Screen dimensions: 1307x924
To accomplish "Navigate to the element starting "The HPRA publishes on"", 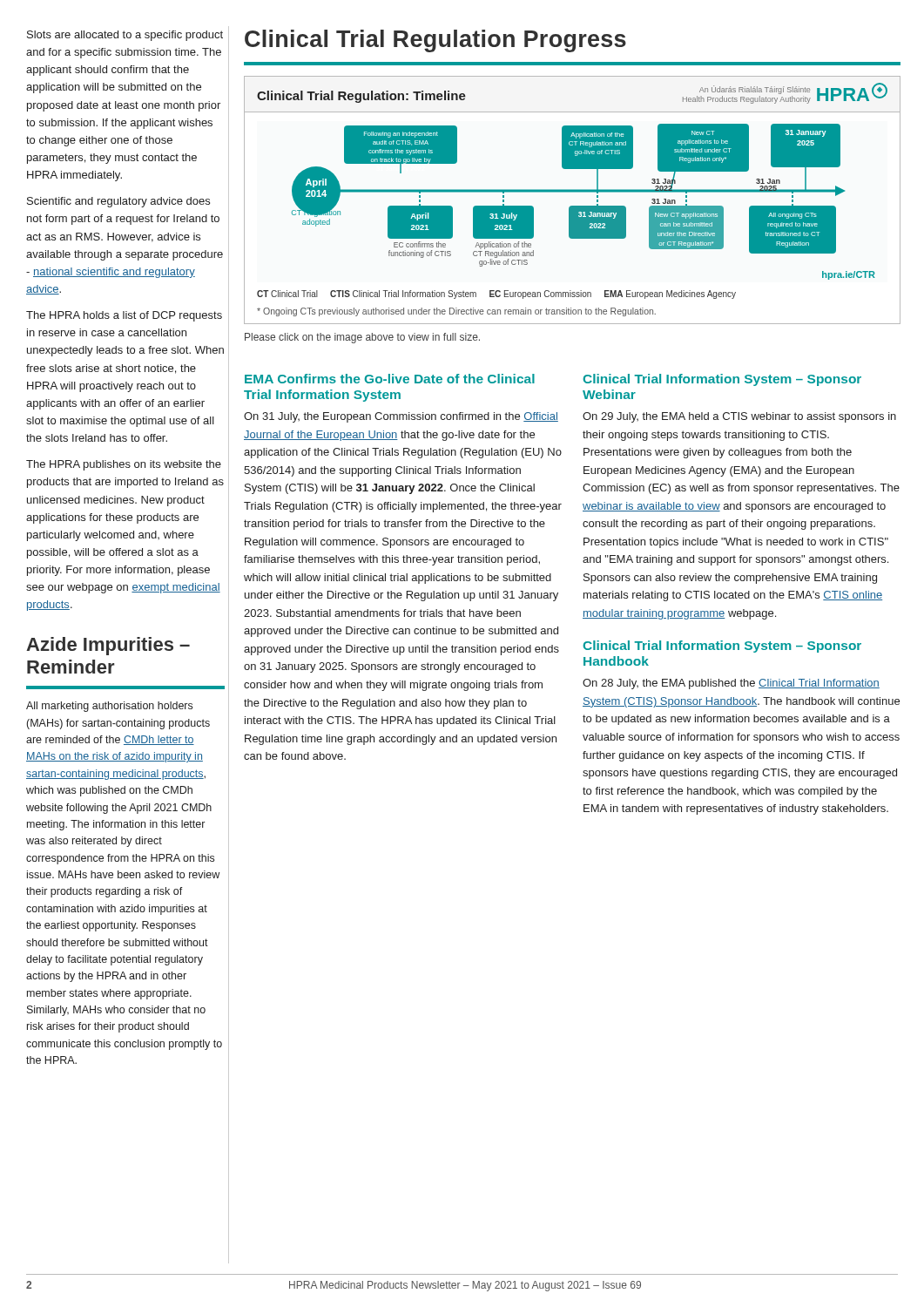I will [x=125, y=534].
